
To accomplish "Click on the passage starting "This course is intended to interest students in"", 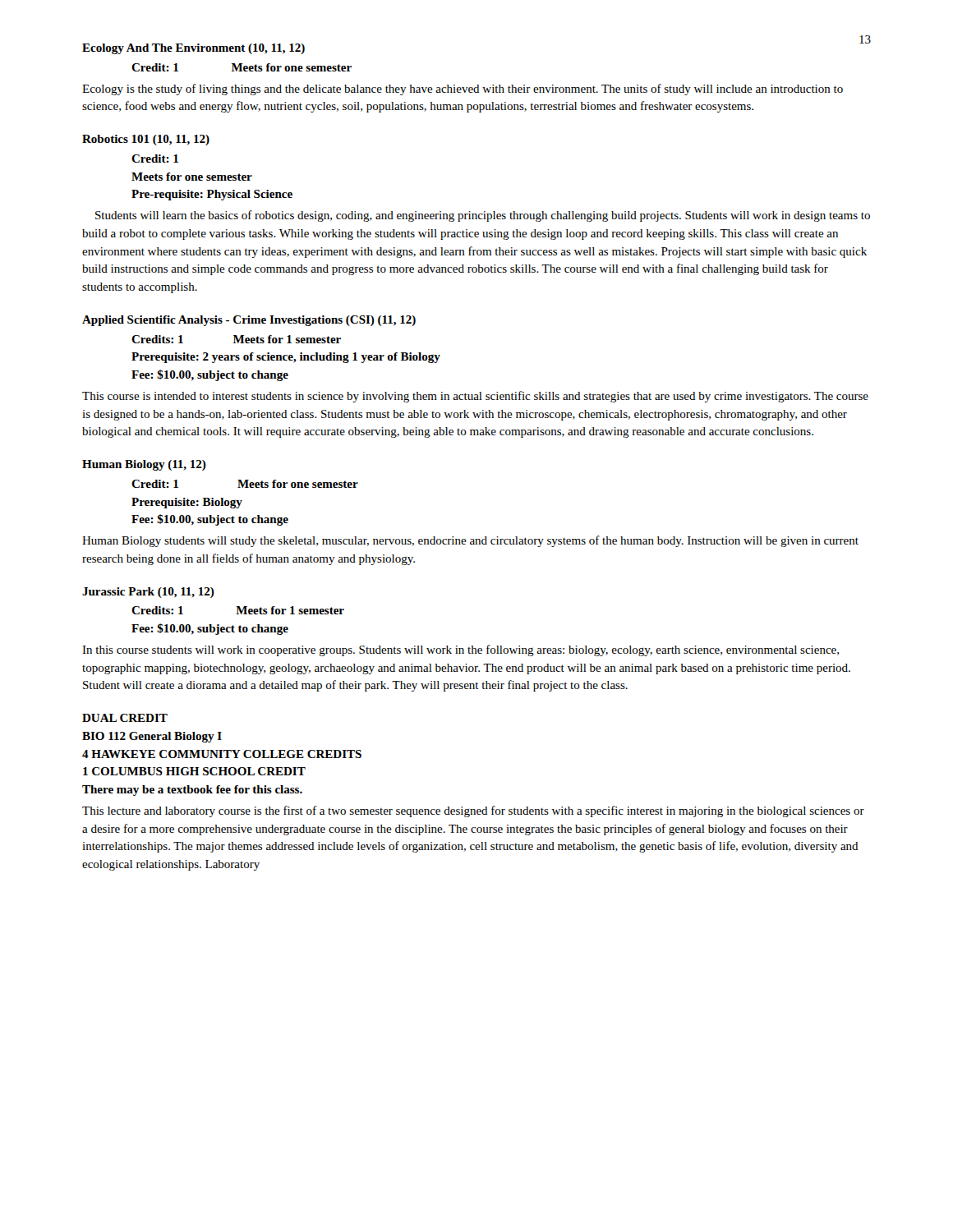I will [x=476, y=414].
